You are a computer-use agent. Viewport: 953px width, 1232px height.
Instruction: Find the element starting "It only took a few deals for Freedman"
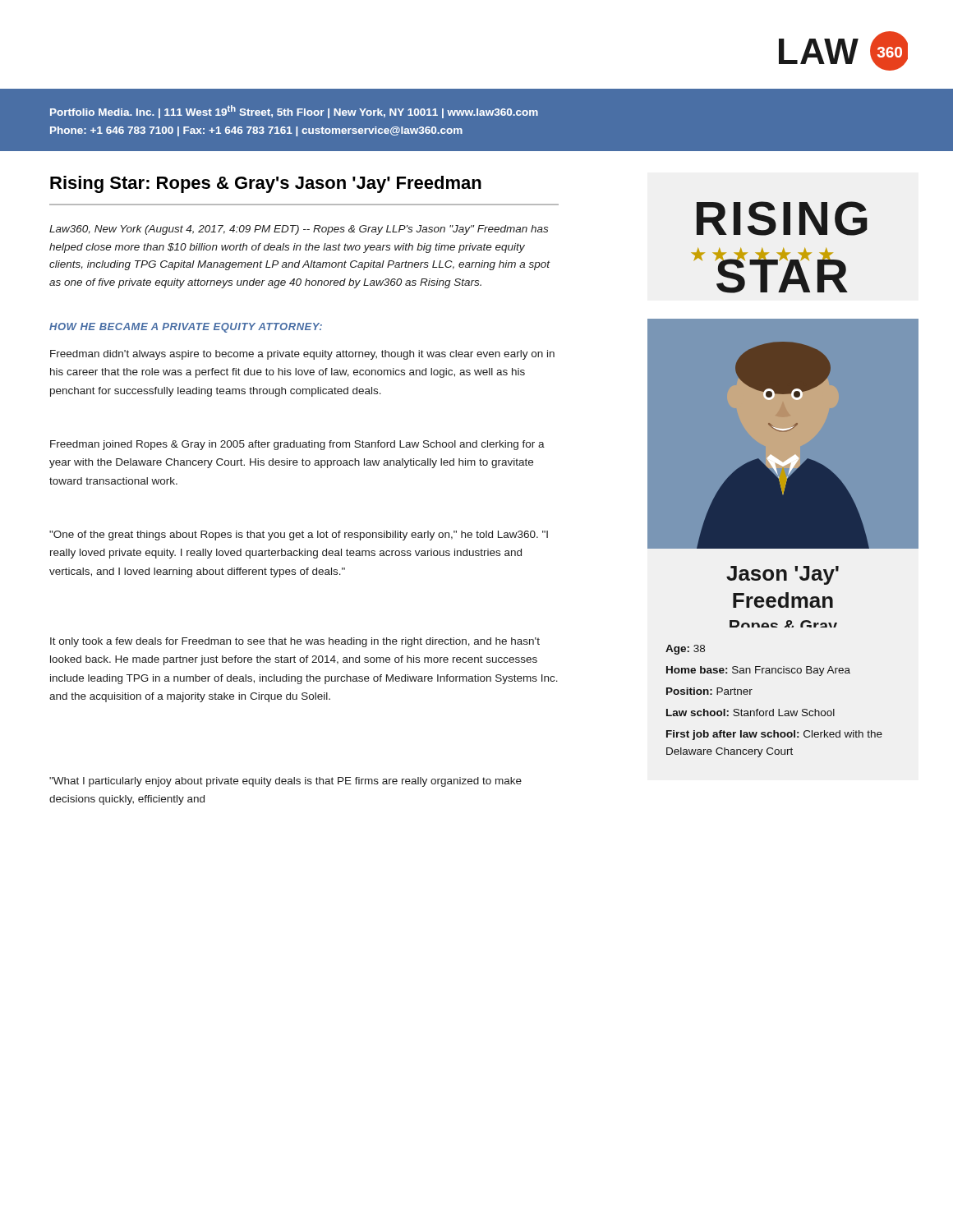click(x=304, y=669)
